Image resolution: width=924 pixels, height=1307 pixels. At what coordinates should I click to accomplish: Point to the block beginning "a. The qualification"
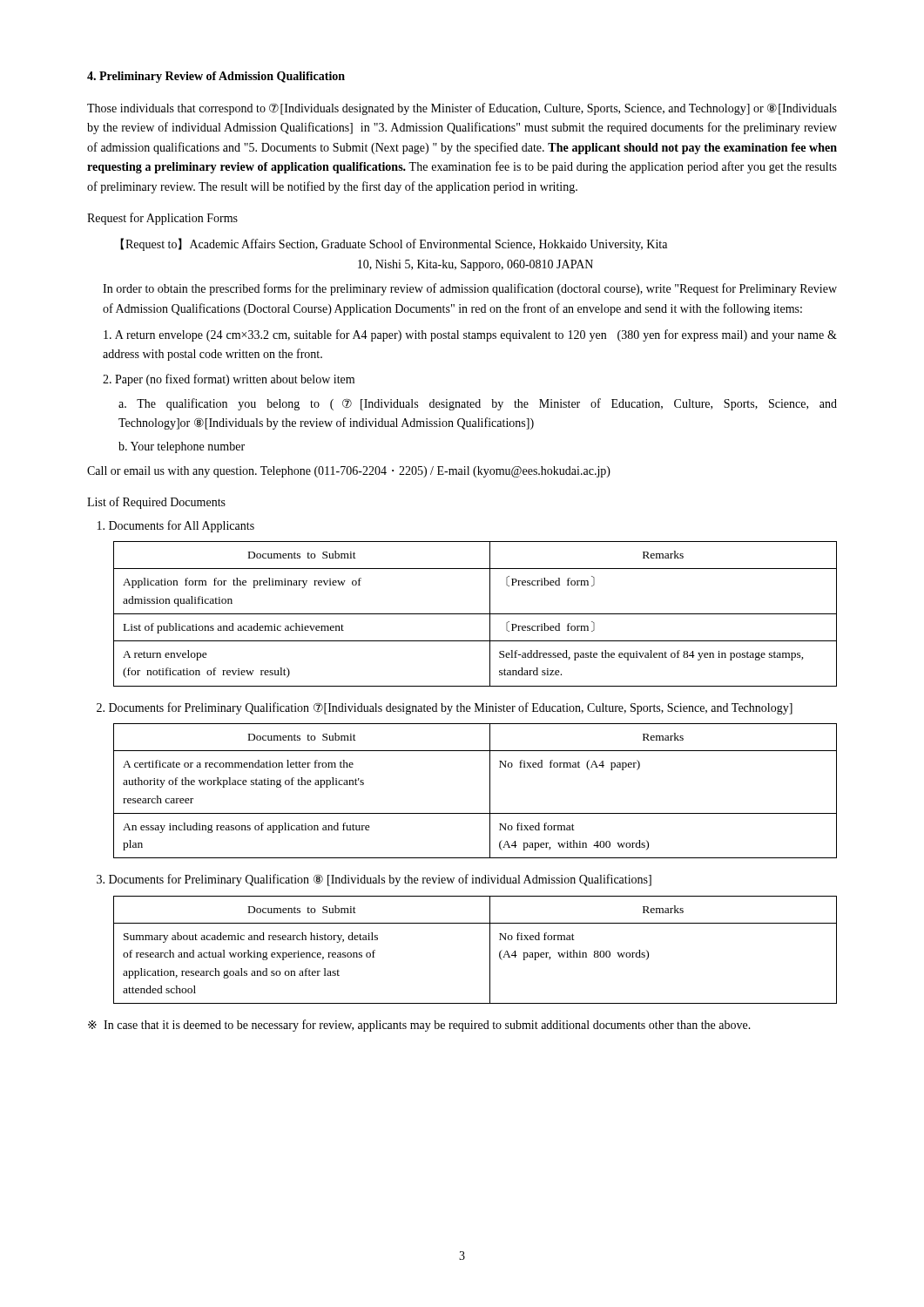tap(478, 414)
